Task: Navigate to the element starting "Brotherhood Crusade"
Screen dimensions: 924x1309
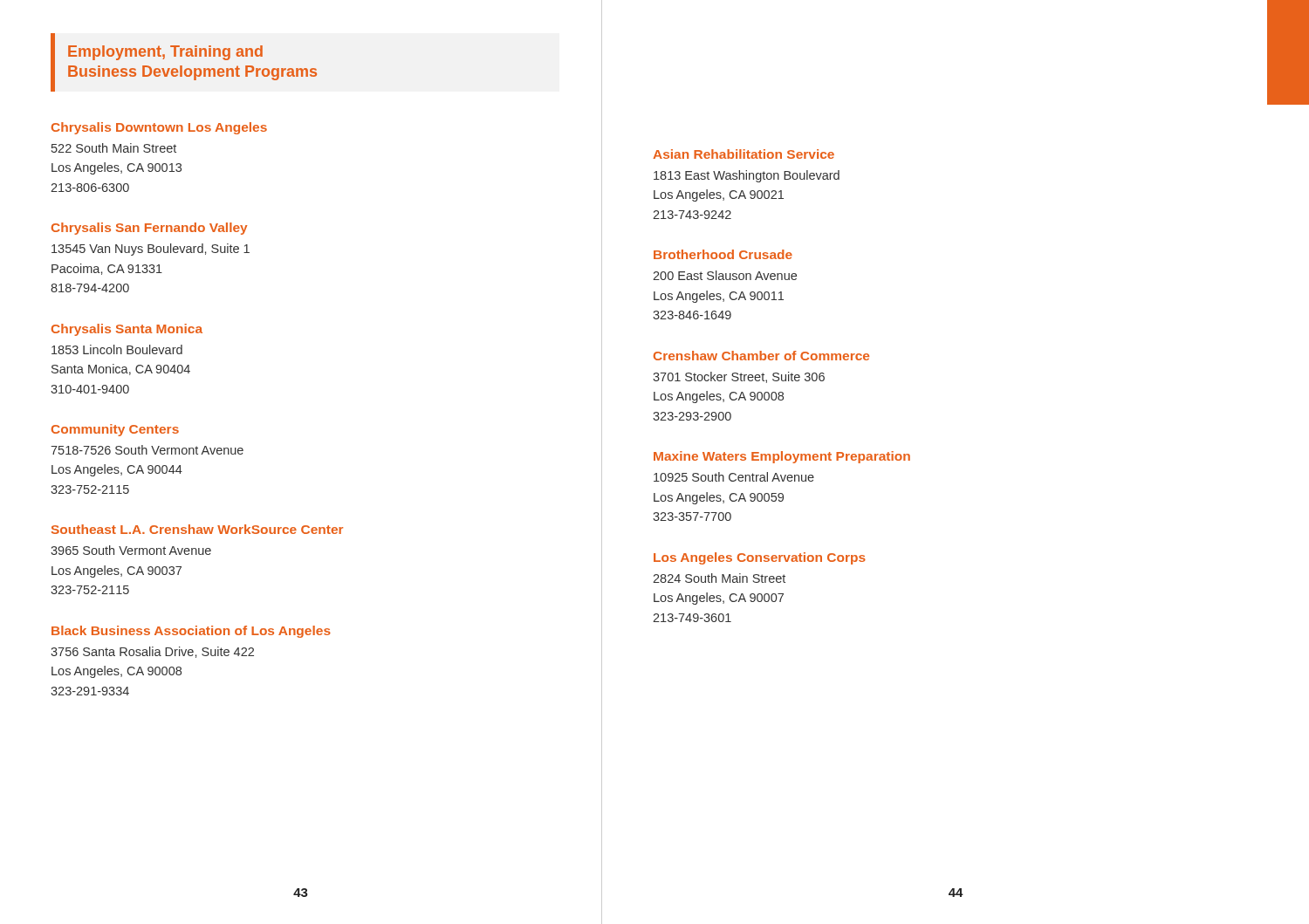Action: click(x=723, y=255)
